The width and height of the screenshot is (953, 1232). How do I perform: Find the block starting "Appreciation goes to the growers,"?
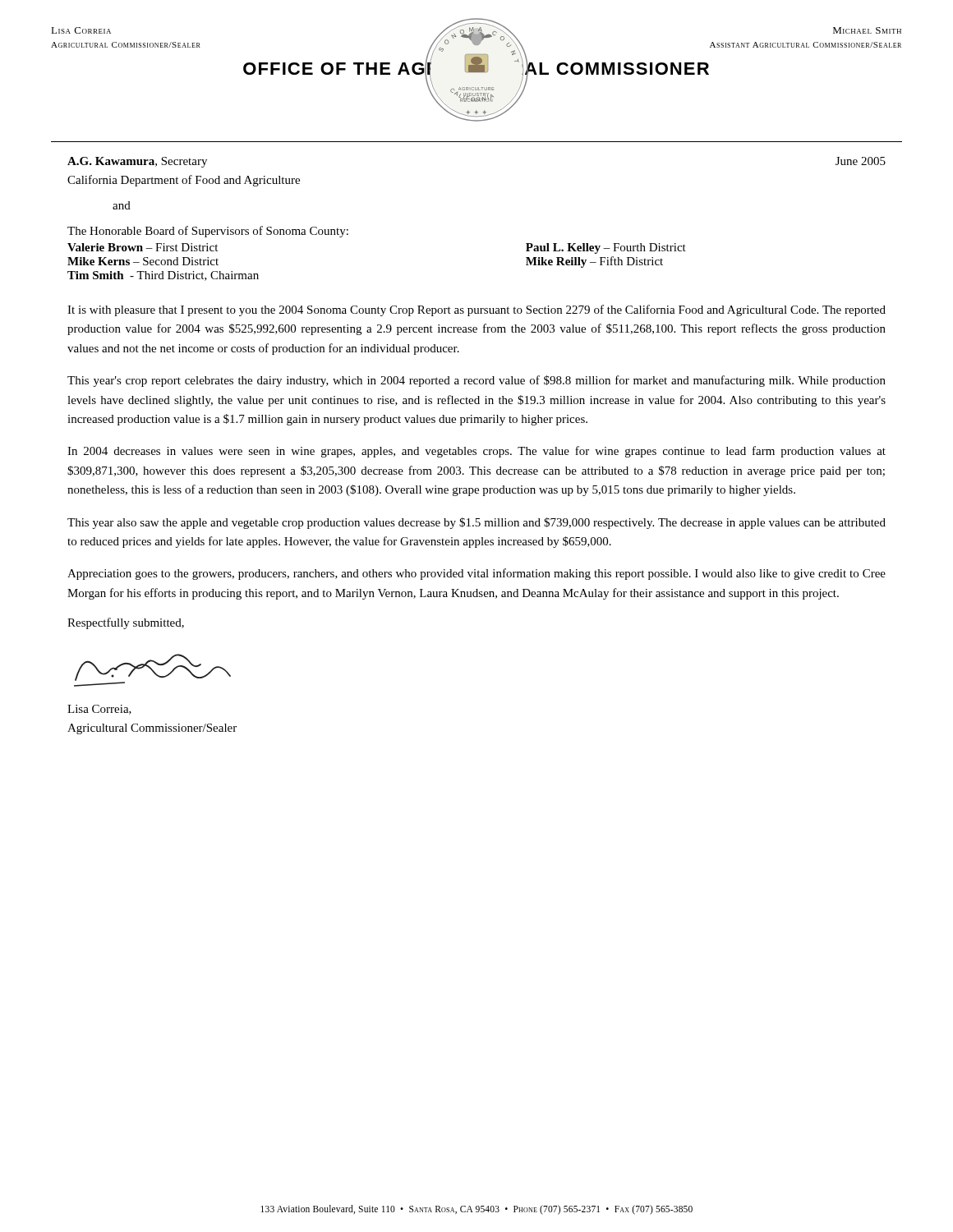click(476, 583)
